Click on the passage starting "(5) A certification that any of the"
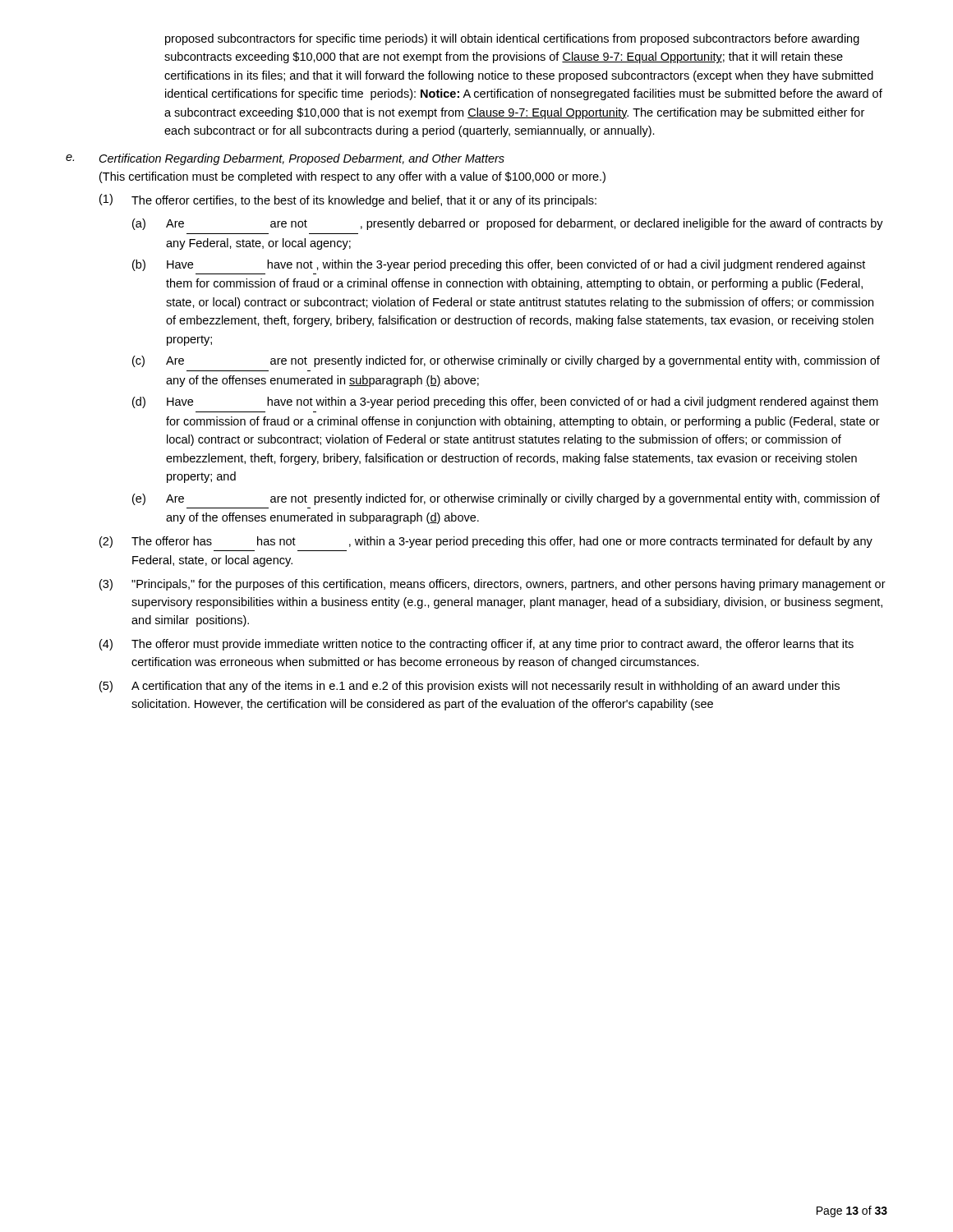 click(493, 695)
